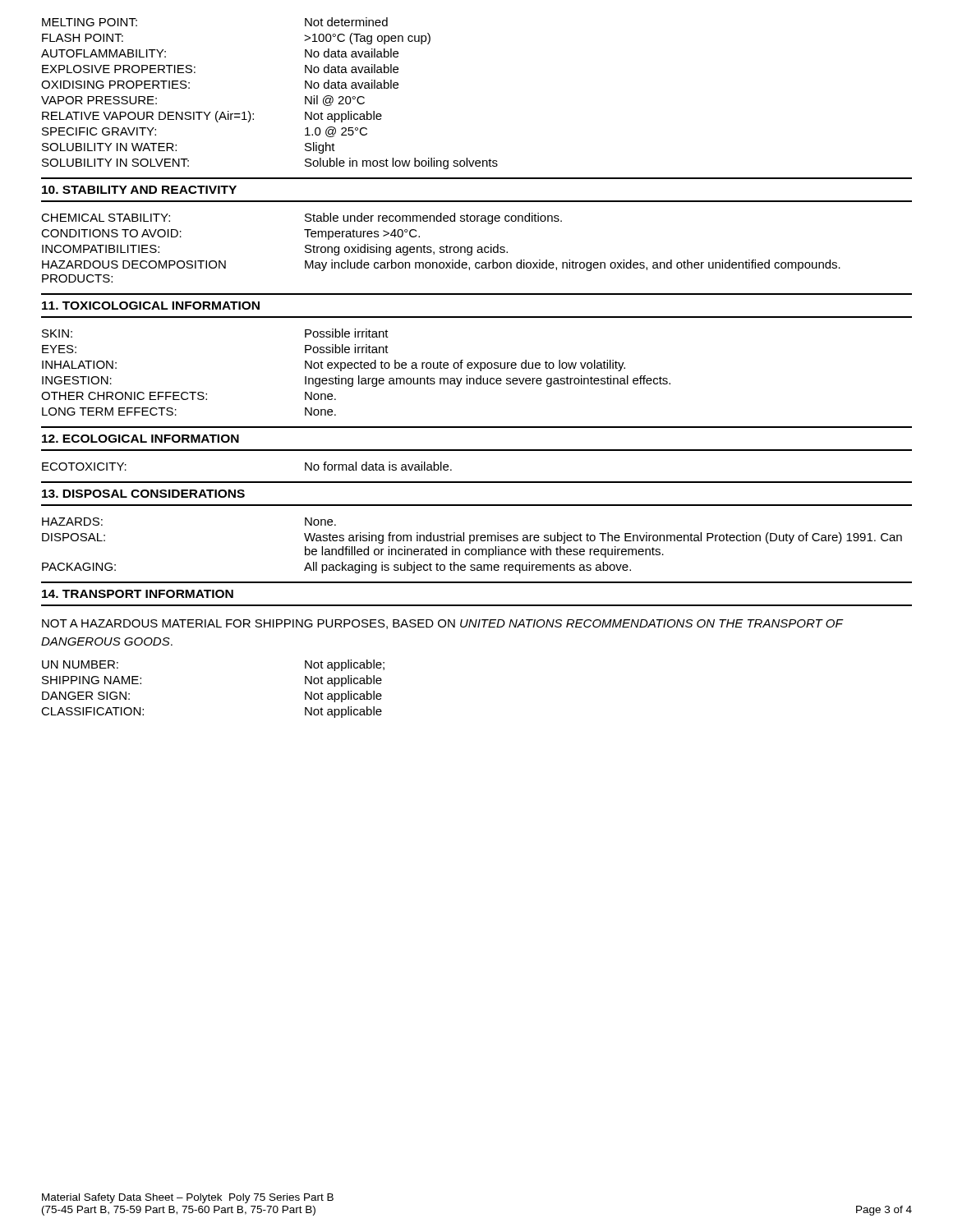Locate the text "SHIPPING NAME: Not applicable"

click(96, 680)
